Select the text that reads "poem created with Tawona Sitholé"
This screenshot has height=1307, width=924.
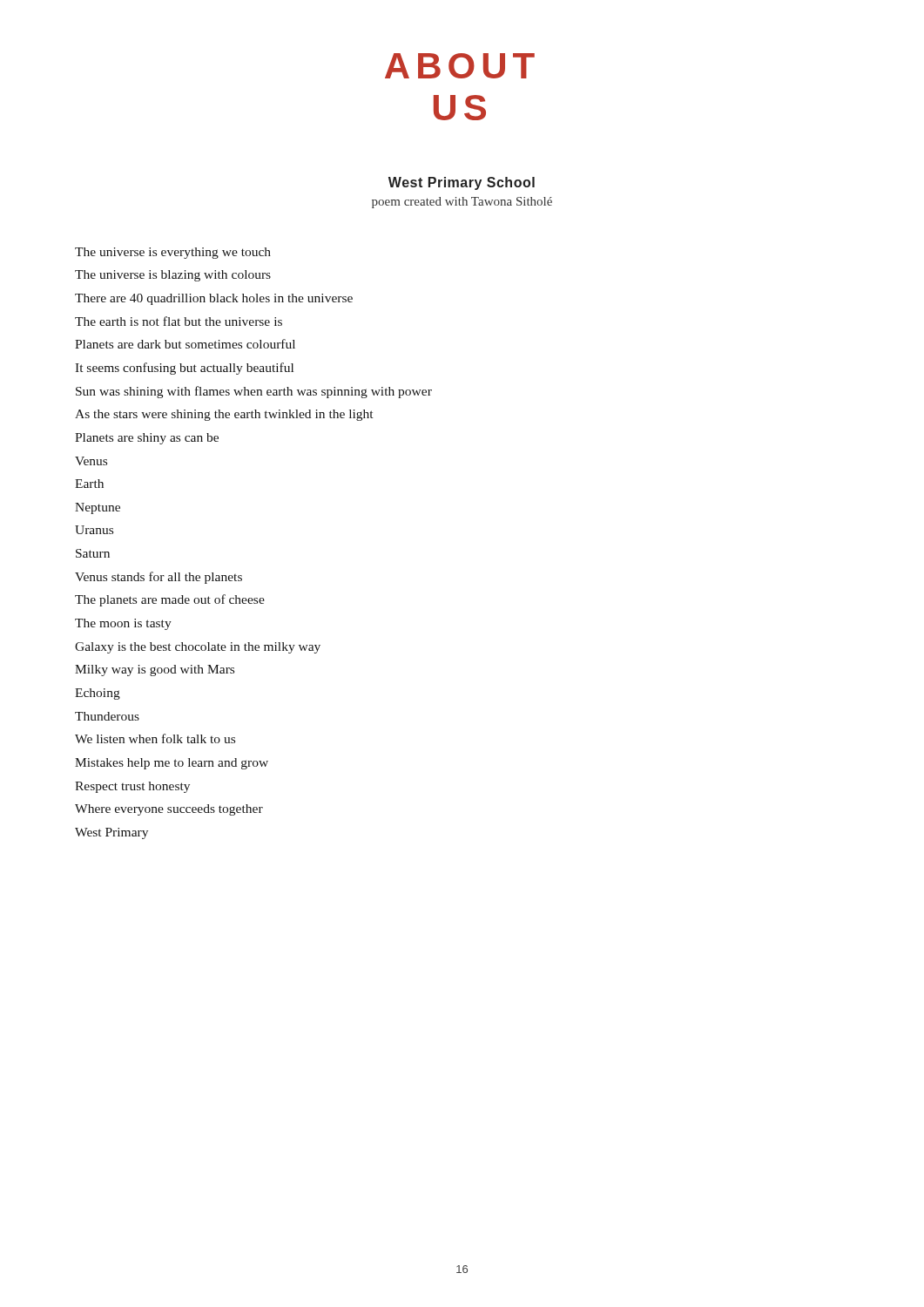462,201
